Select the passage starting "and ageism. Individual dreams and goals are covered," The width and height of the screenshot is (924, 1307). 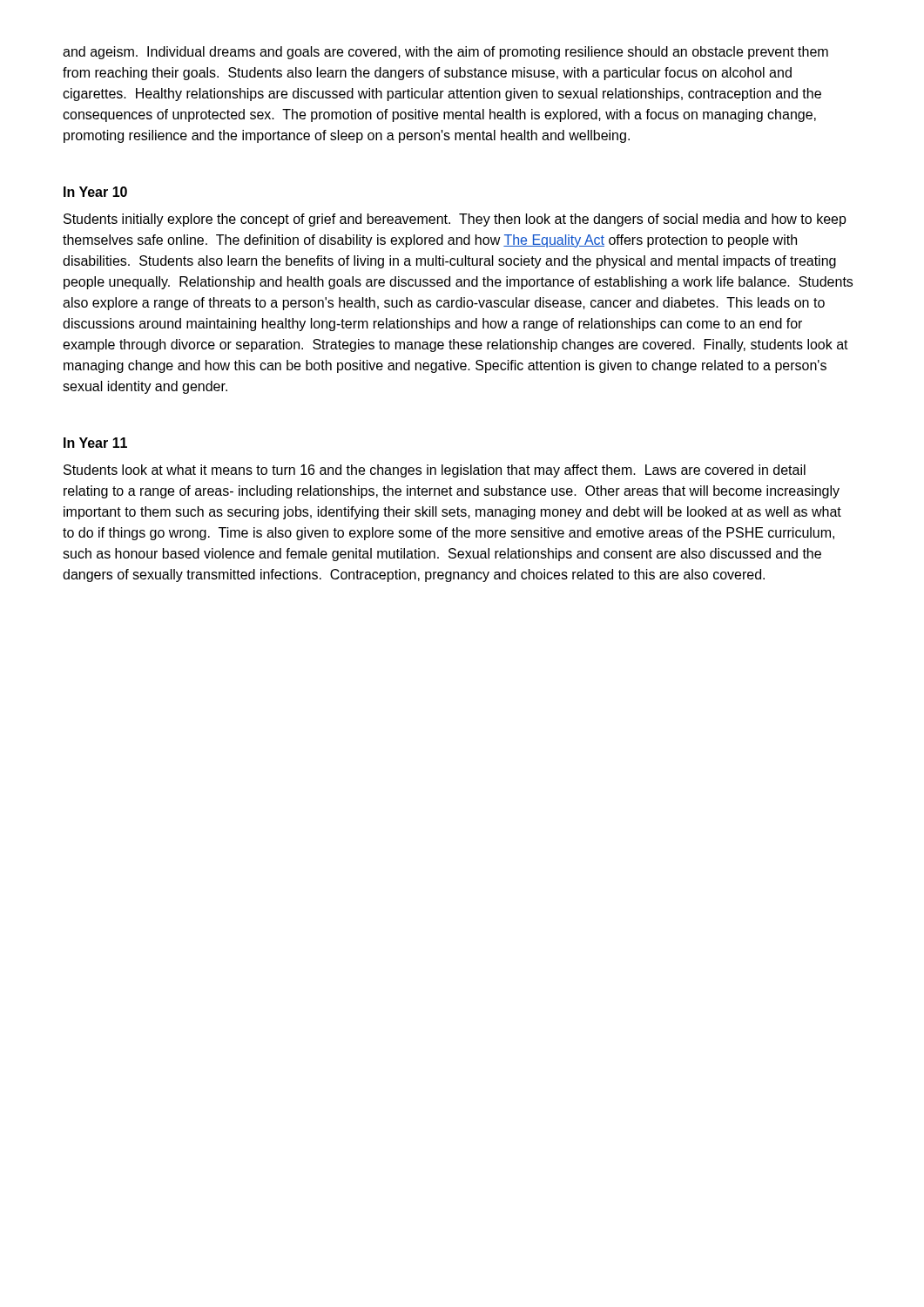pyautogui.click(x=446, y=94)
